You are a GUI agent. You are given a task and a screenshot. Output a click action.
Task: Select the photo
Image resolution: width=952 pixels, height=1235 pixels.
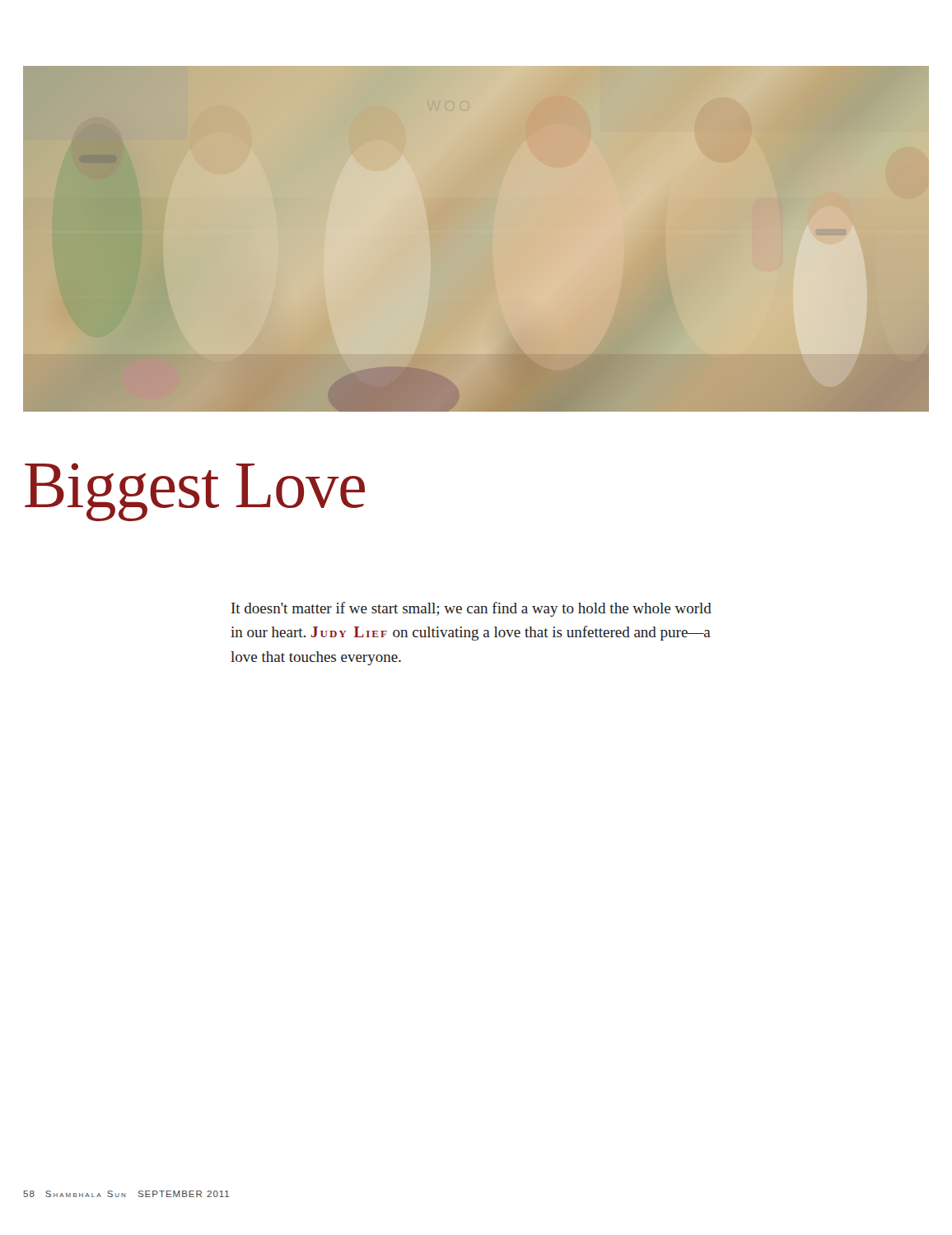pos(476,239)
